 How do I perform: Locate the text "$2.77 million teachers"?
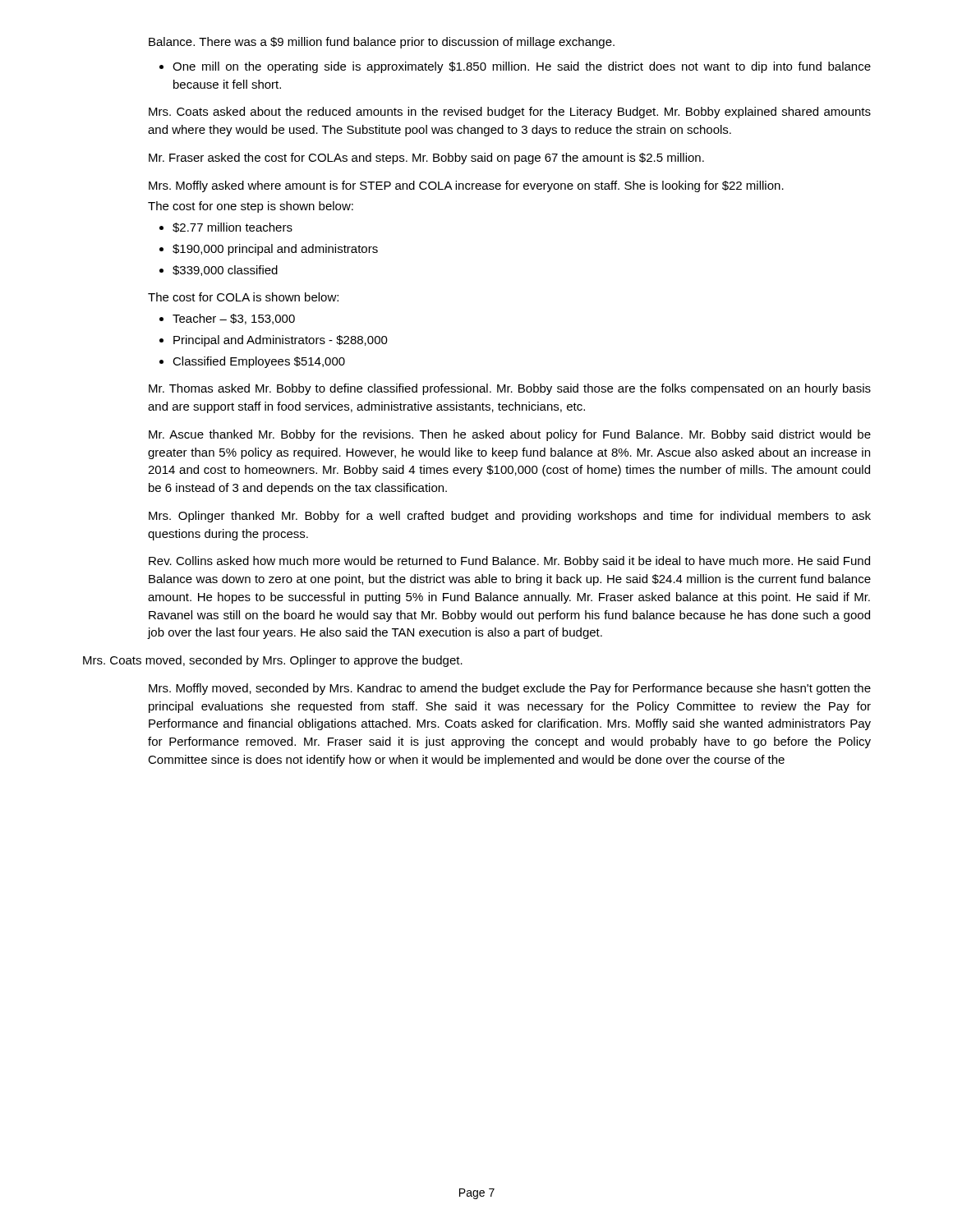tap(232, 227)
